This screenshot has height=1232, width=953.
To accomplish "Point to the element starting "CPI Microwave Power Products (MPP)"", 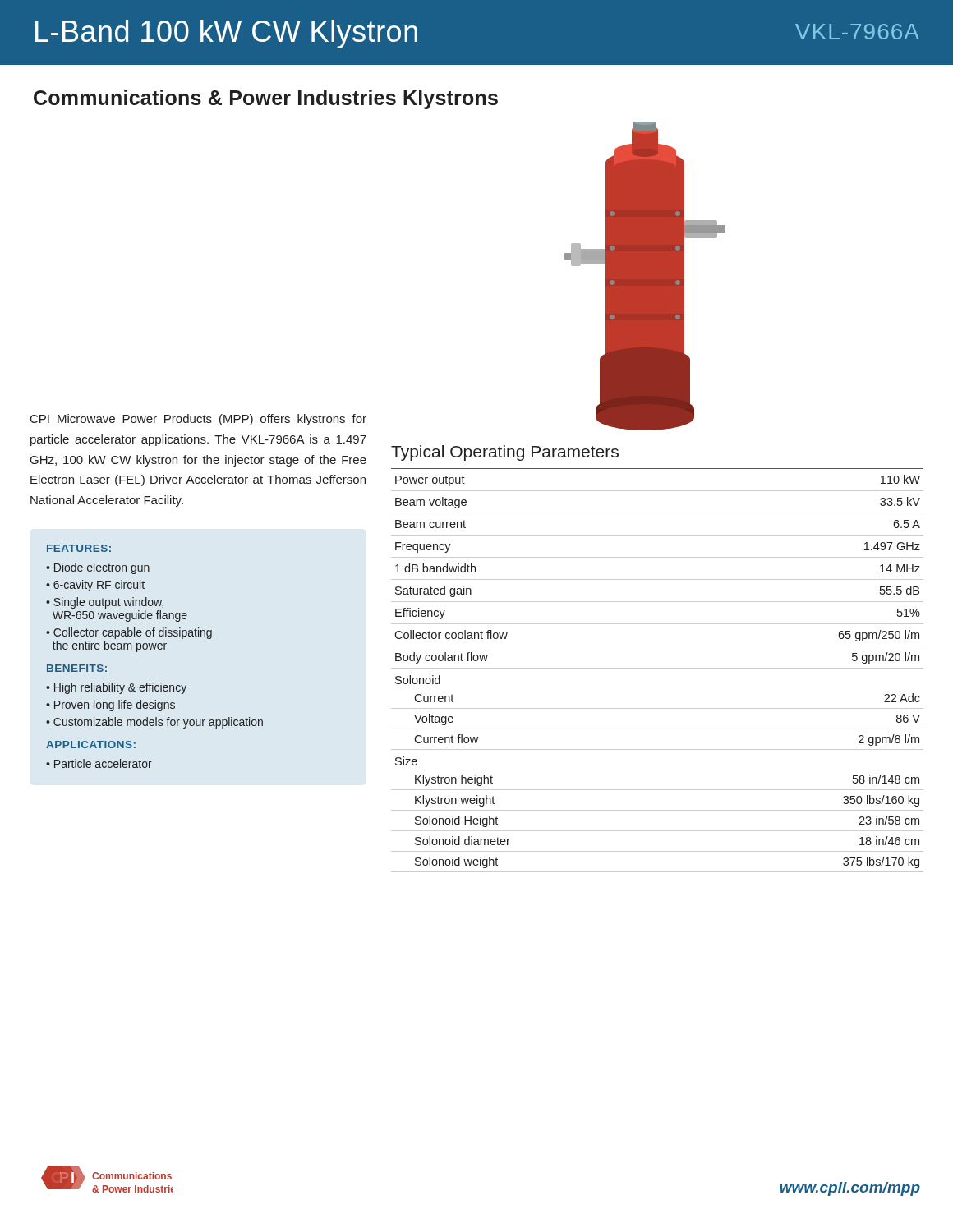I will point(198,459).
